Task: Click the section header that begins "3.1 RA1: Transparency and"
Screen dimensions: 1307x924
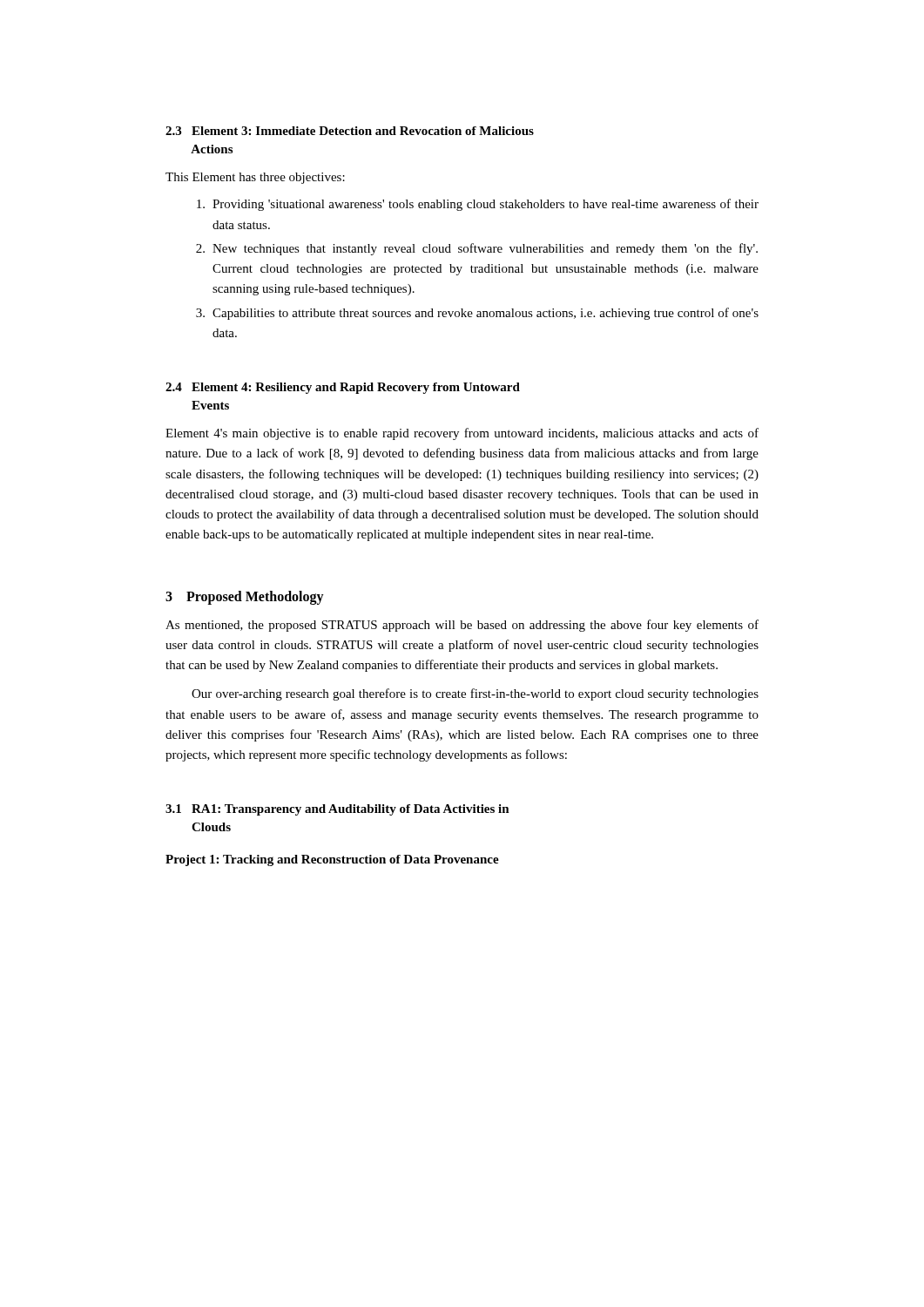Action: (x=337, y=818)
